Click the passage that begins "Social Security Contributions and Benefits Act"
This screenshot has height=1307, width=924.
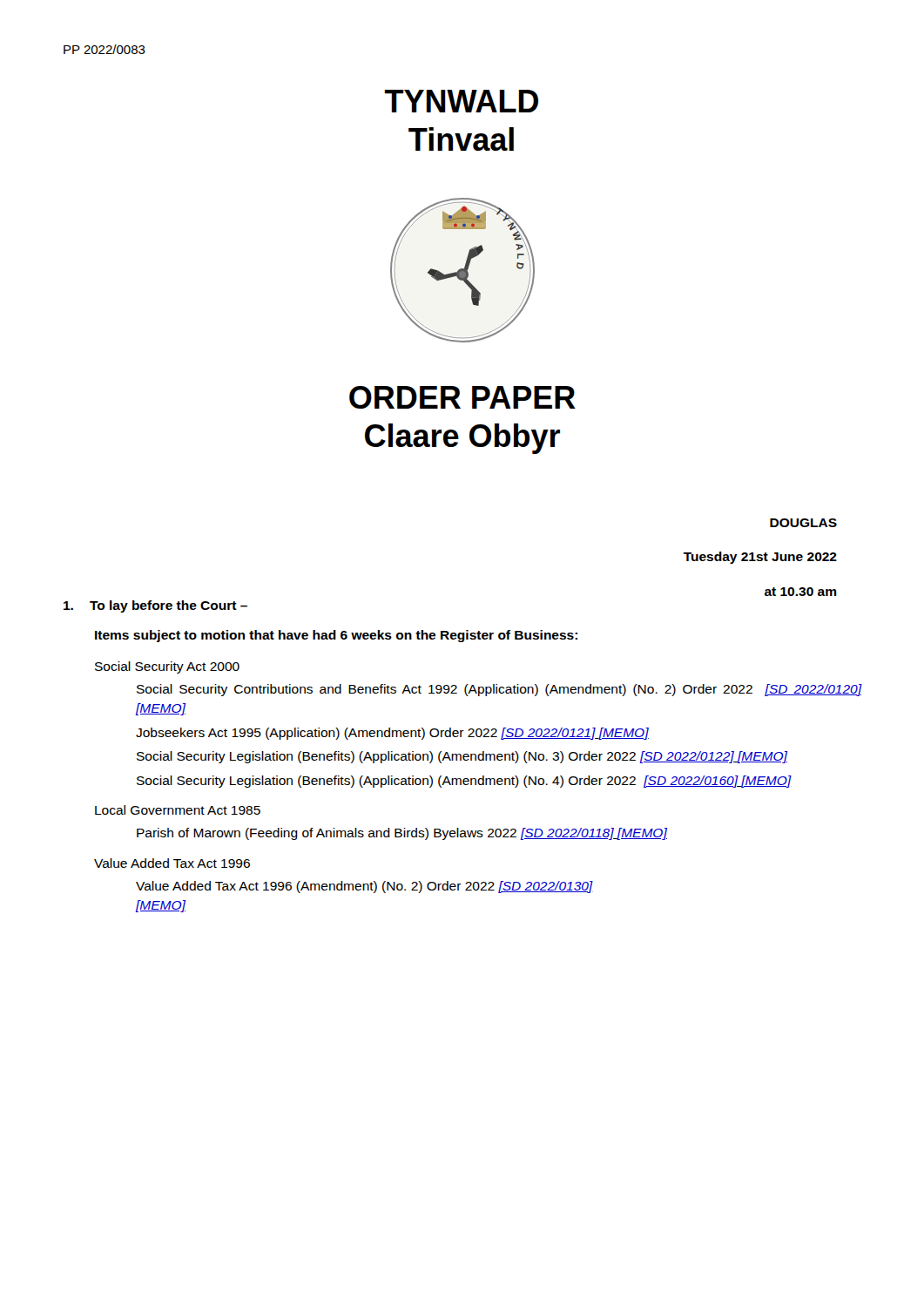(499, 699)
